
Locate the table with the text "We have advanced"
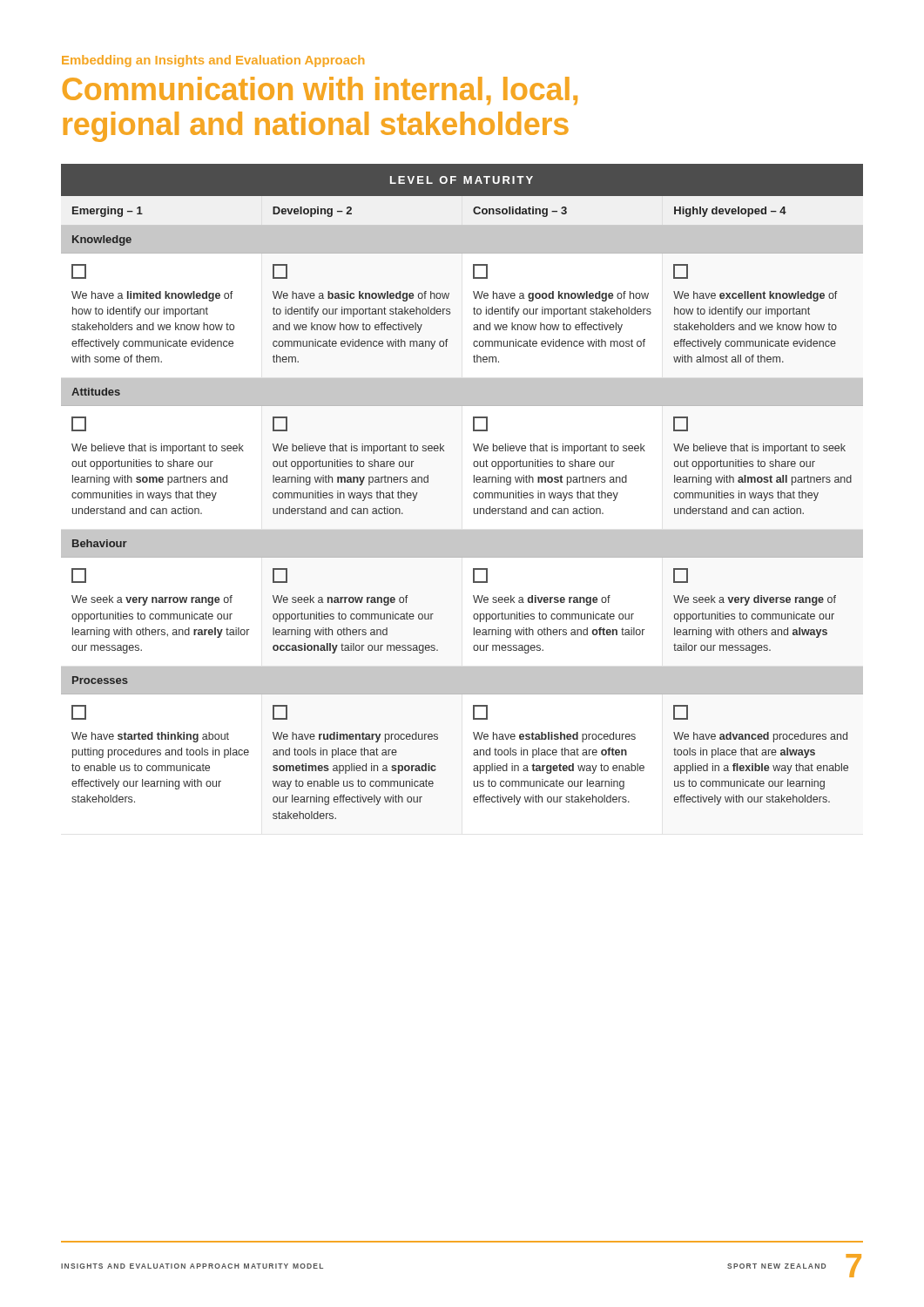tap(462, 499)
